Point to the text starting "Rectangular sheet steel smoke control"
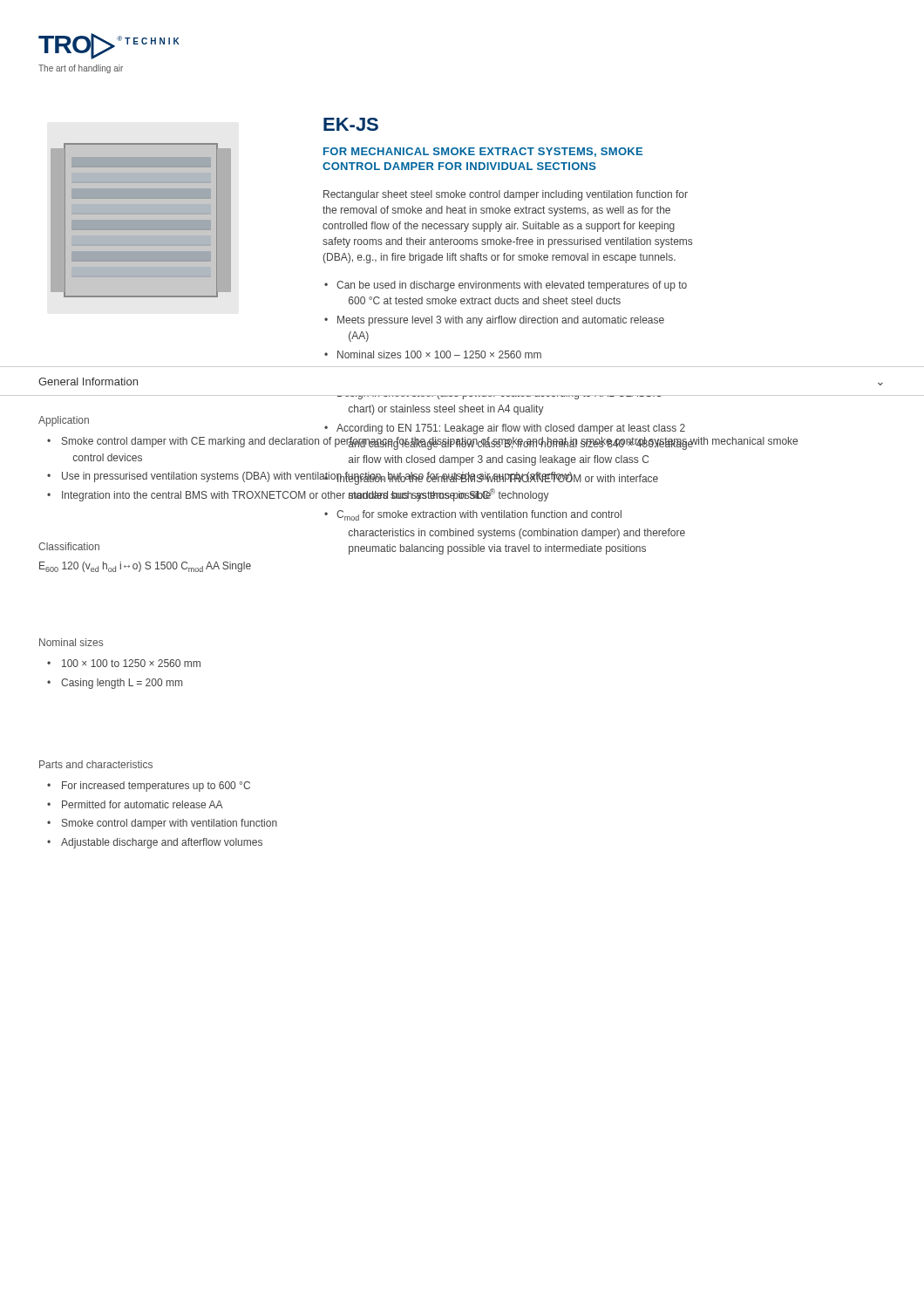The width and height of the screenshot is (924, 1308). click(508, 226)
